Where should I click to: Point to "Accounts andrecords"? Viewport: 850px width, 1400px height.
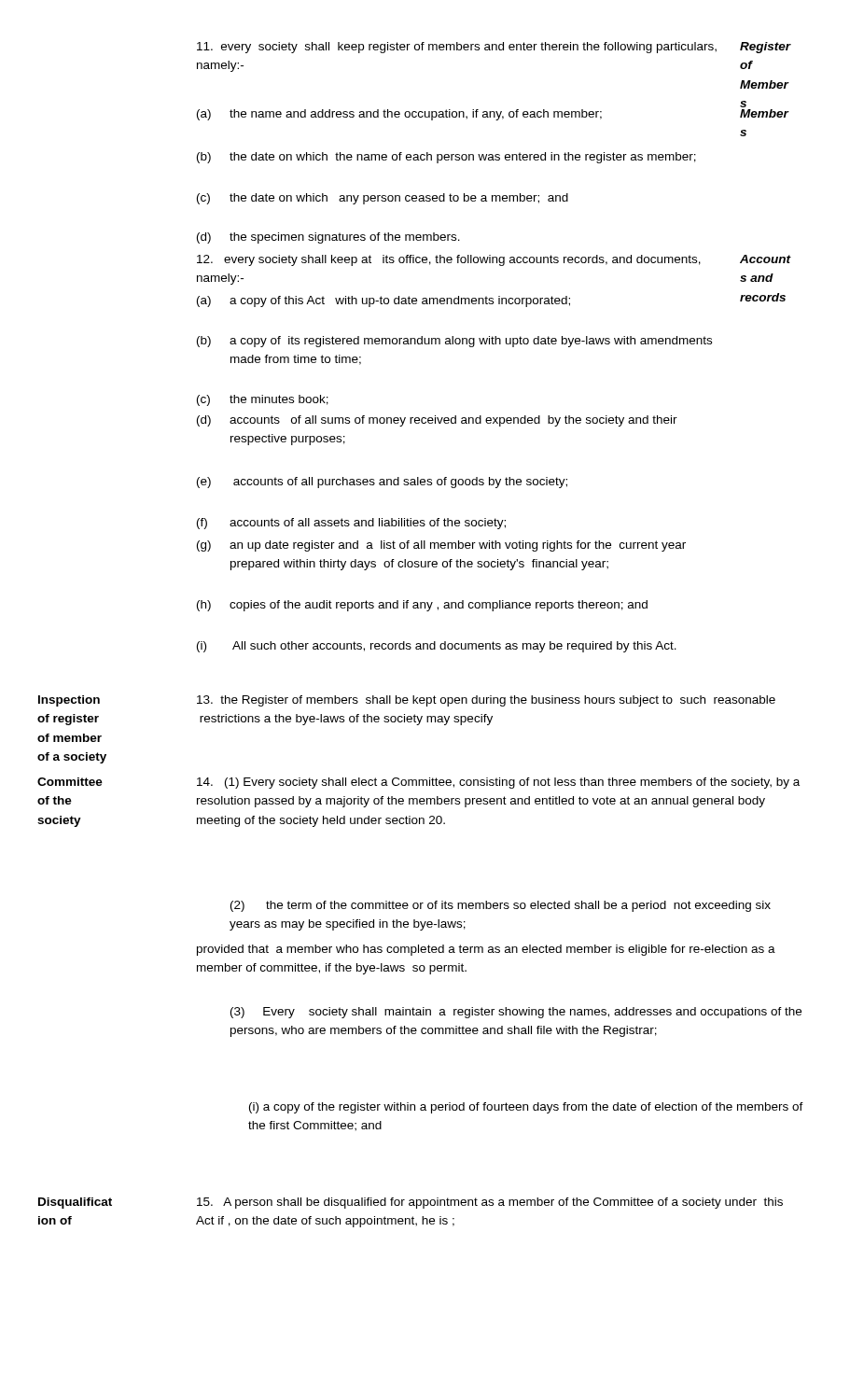765,278
